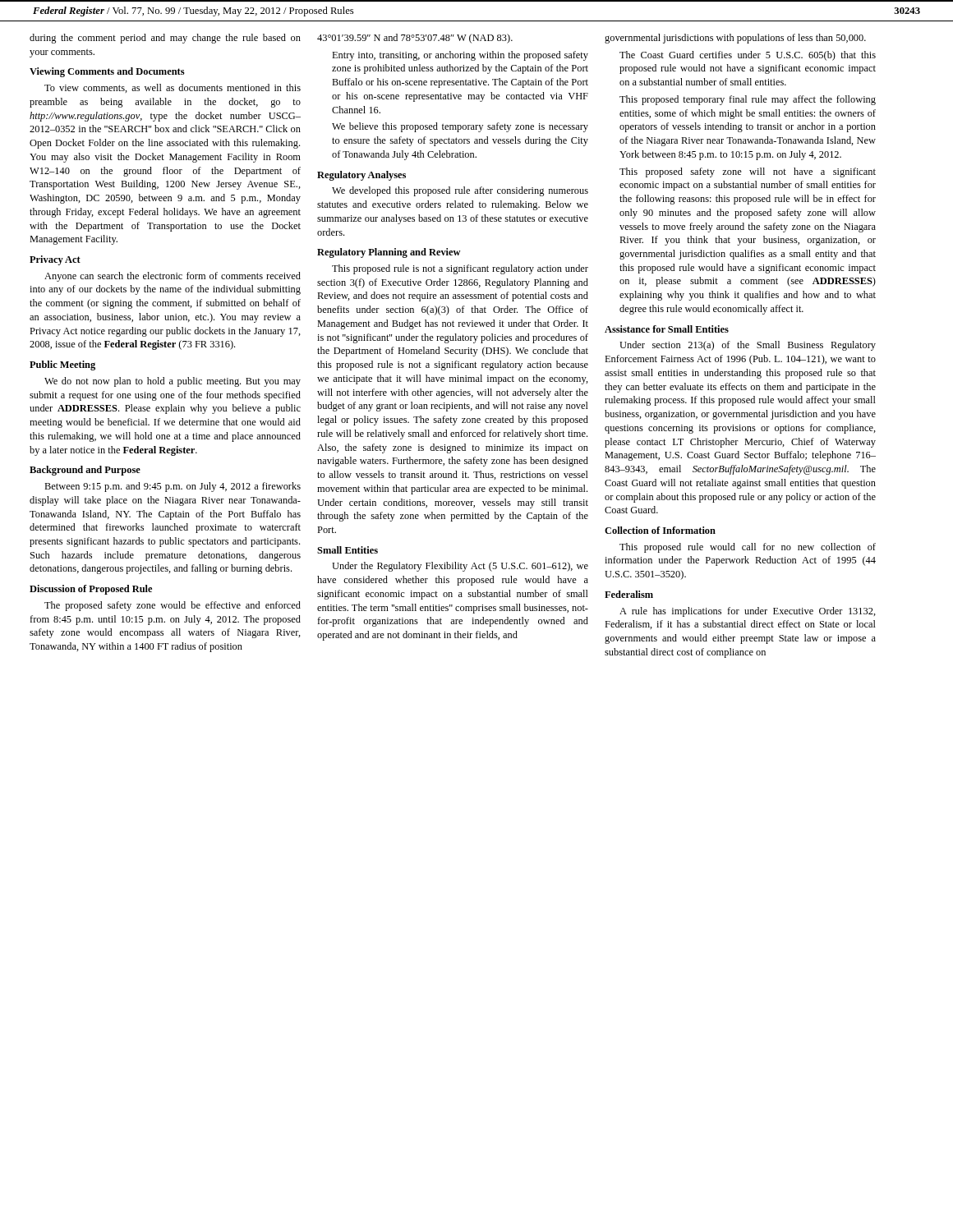
Task: Click the passage that begins "governmental jurisdictions with populations of"
Action: tap(740, 174)
